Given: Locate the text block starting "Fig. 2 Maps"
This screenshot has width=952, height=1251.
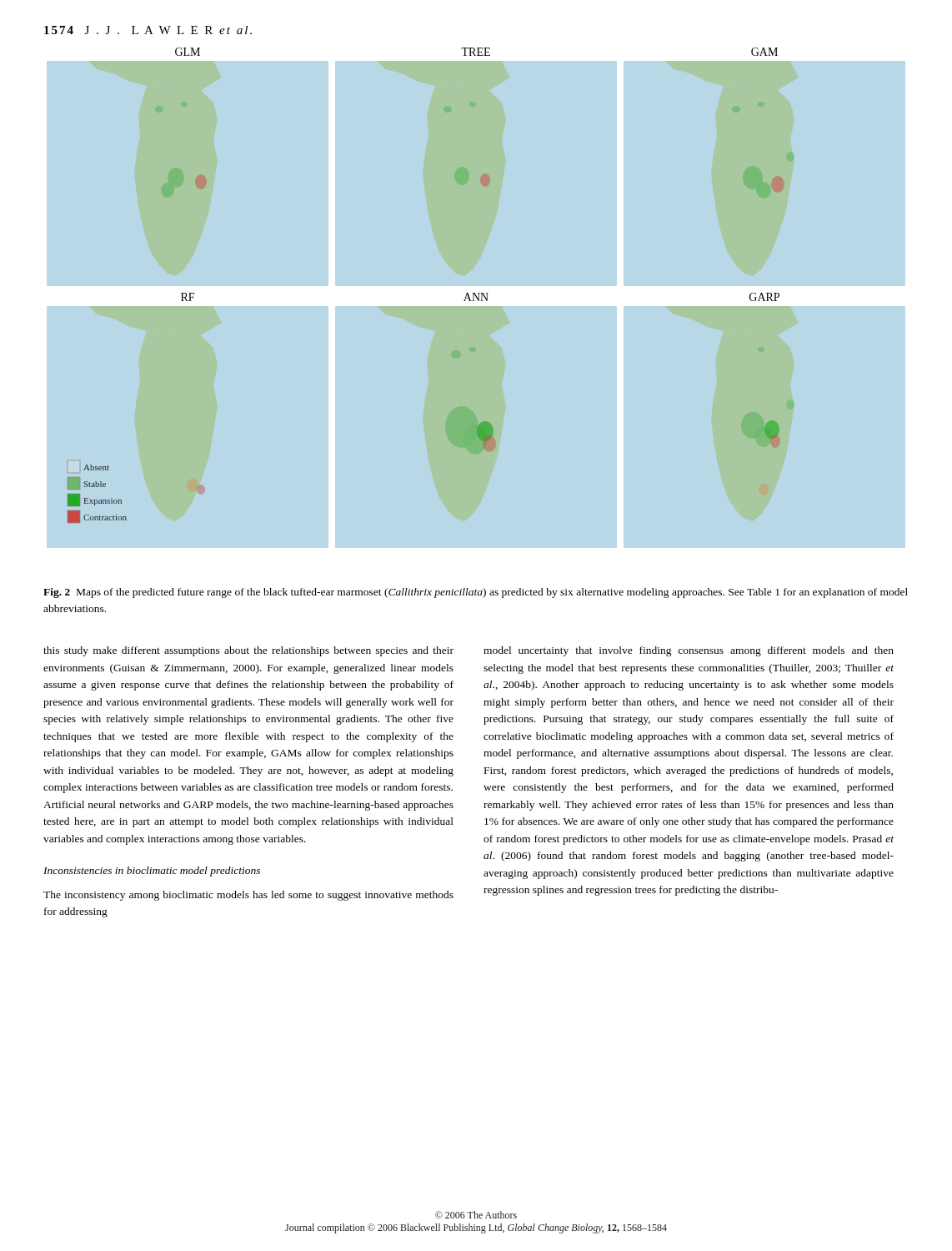Looking at the screenshot, I should [x=476, y=600].
